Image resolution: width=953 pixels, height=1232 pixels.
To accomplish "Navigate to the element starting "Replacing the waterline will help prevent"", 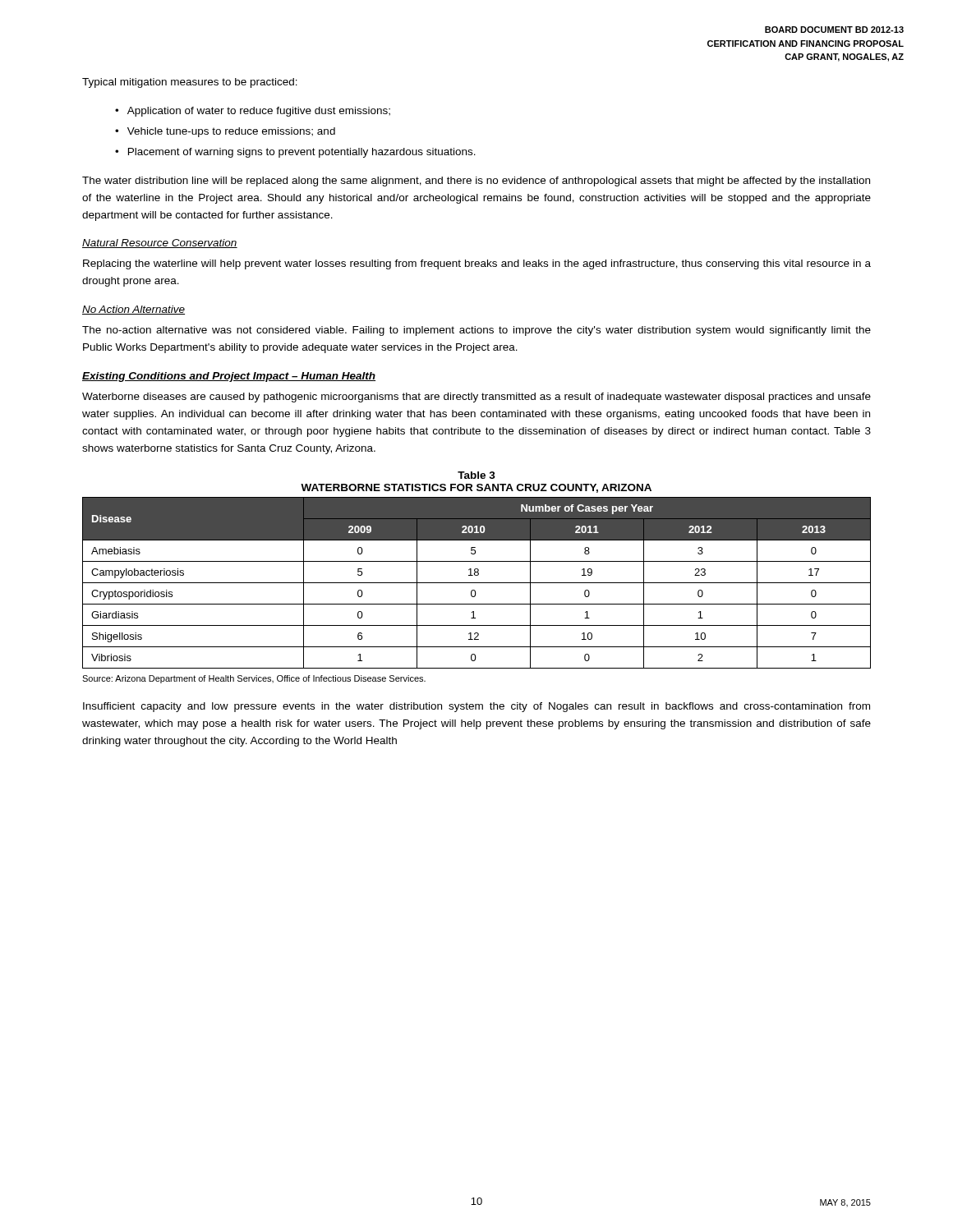I will pyautogui.click(x=476, y=272).
